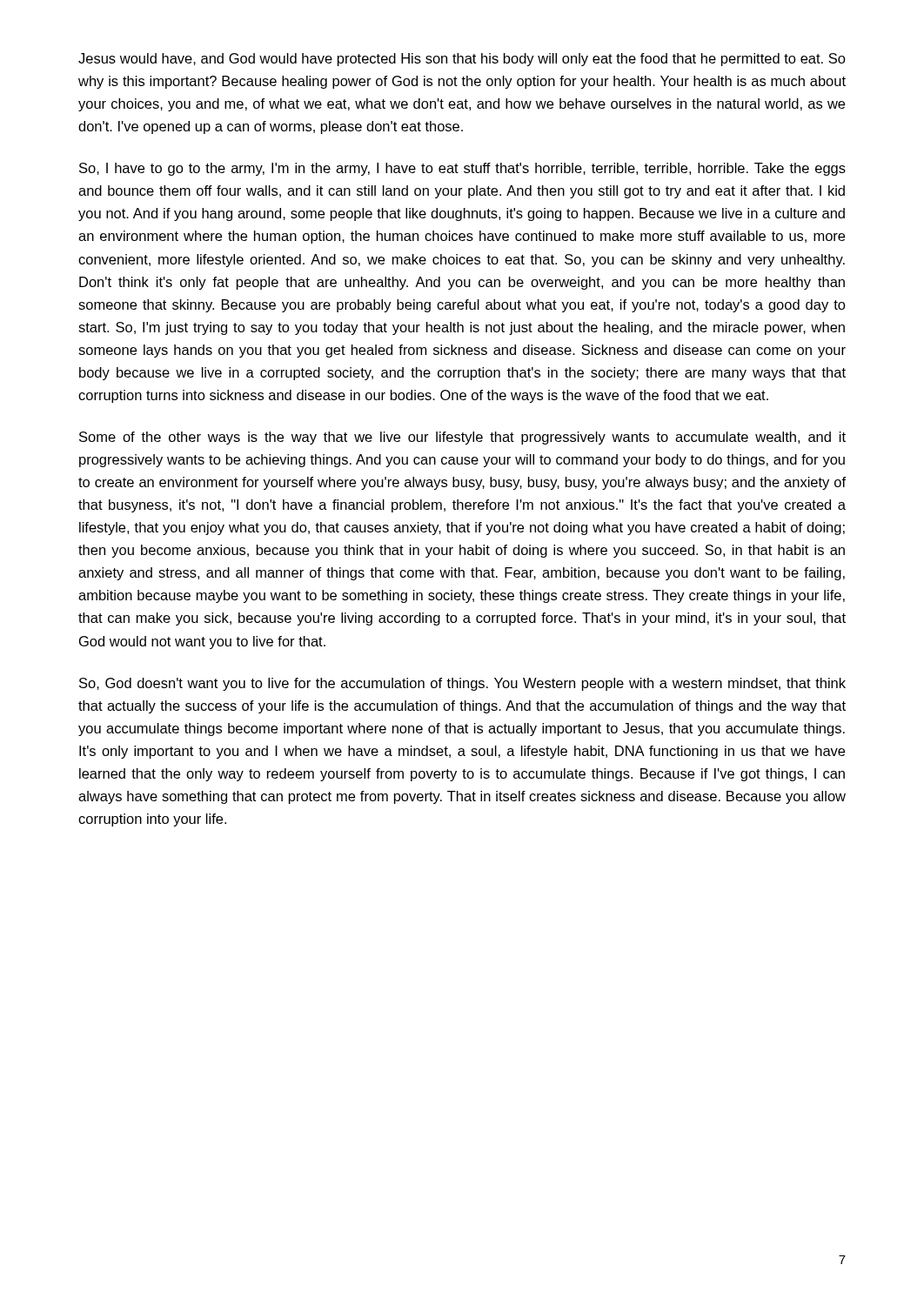This screenshot has height=1305, width=924.
Task: Find the text block that says "So, God doesn't"
Action: pyautogui.click(x=462, y=751)
